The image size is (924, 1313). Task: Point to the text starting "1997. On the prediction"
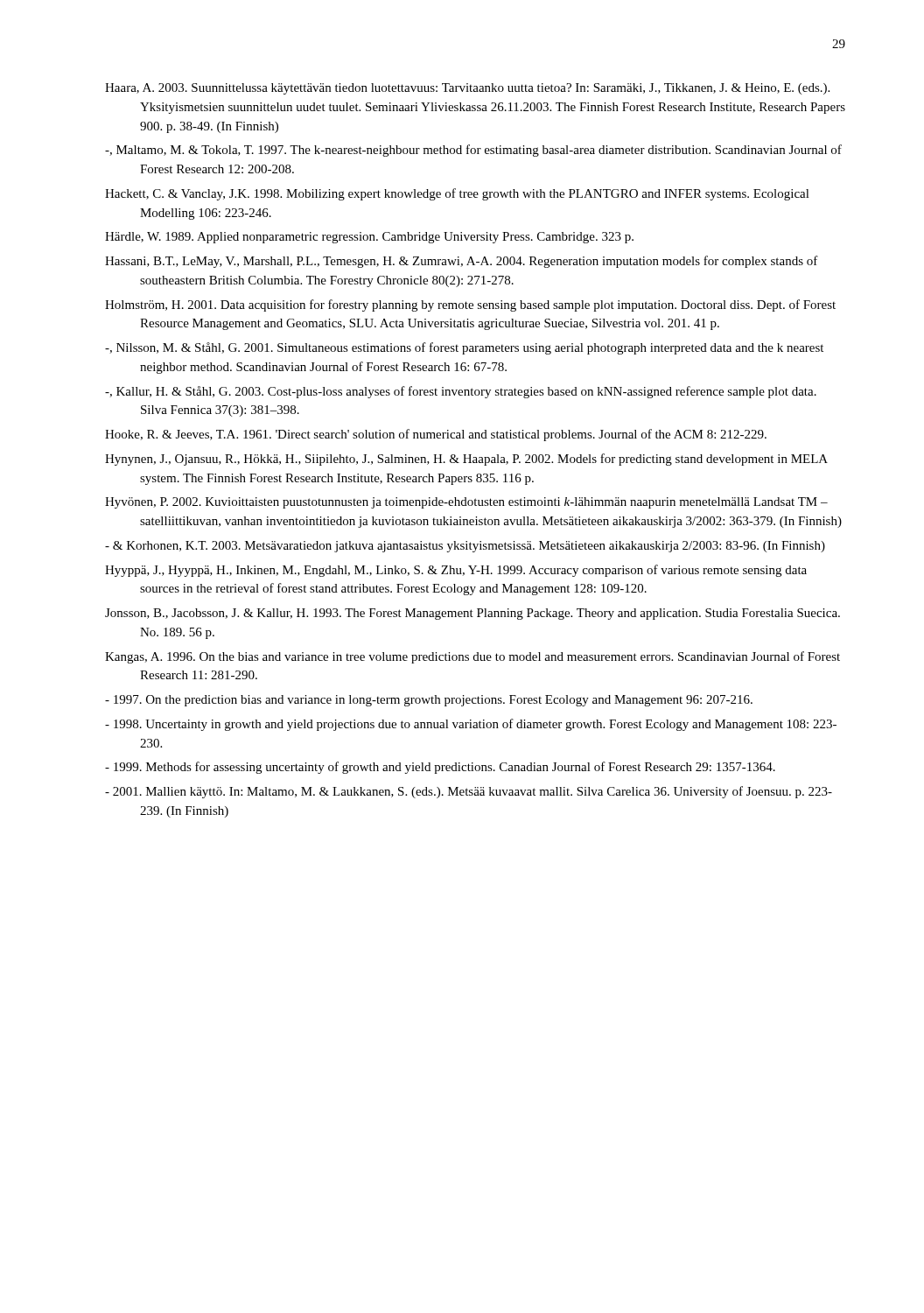429,699
